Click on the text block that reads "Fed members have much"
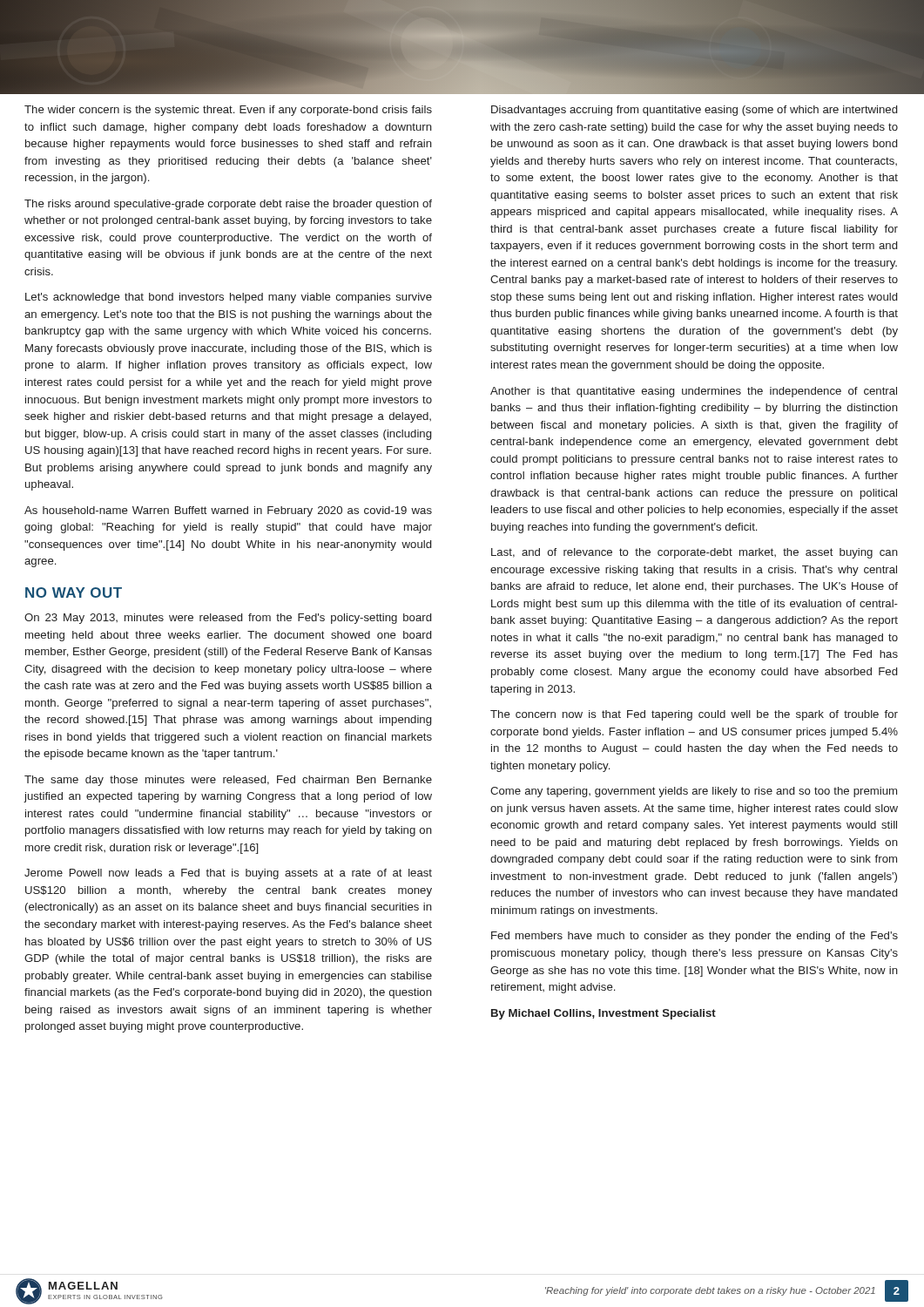Screen dimensions: 1307x924 click(x=694, y=961)
